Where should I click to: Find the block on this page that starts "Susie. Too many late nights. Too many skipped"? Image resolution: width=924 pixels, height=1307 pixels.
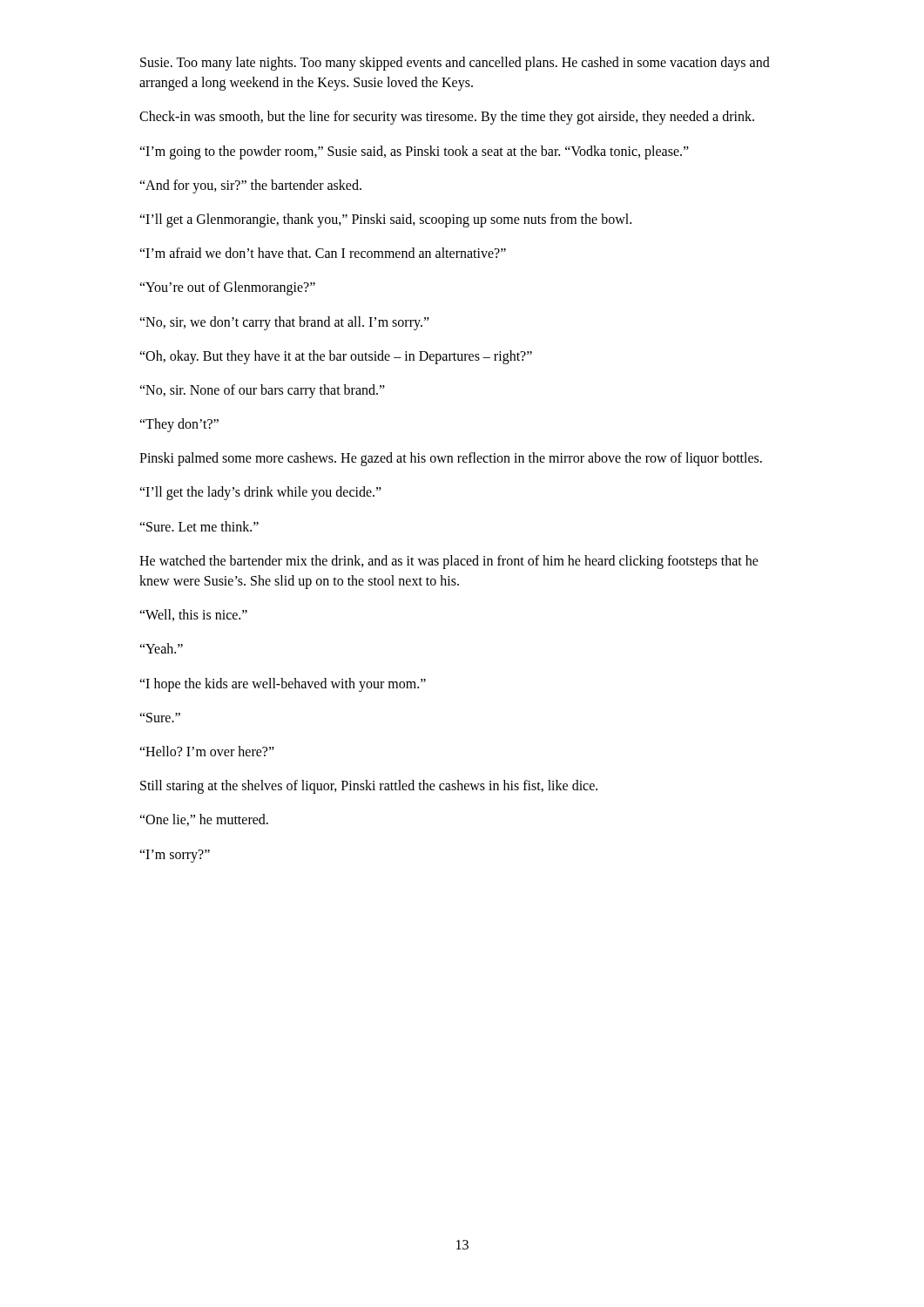point(454,72)
